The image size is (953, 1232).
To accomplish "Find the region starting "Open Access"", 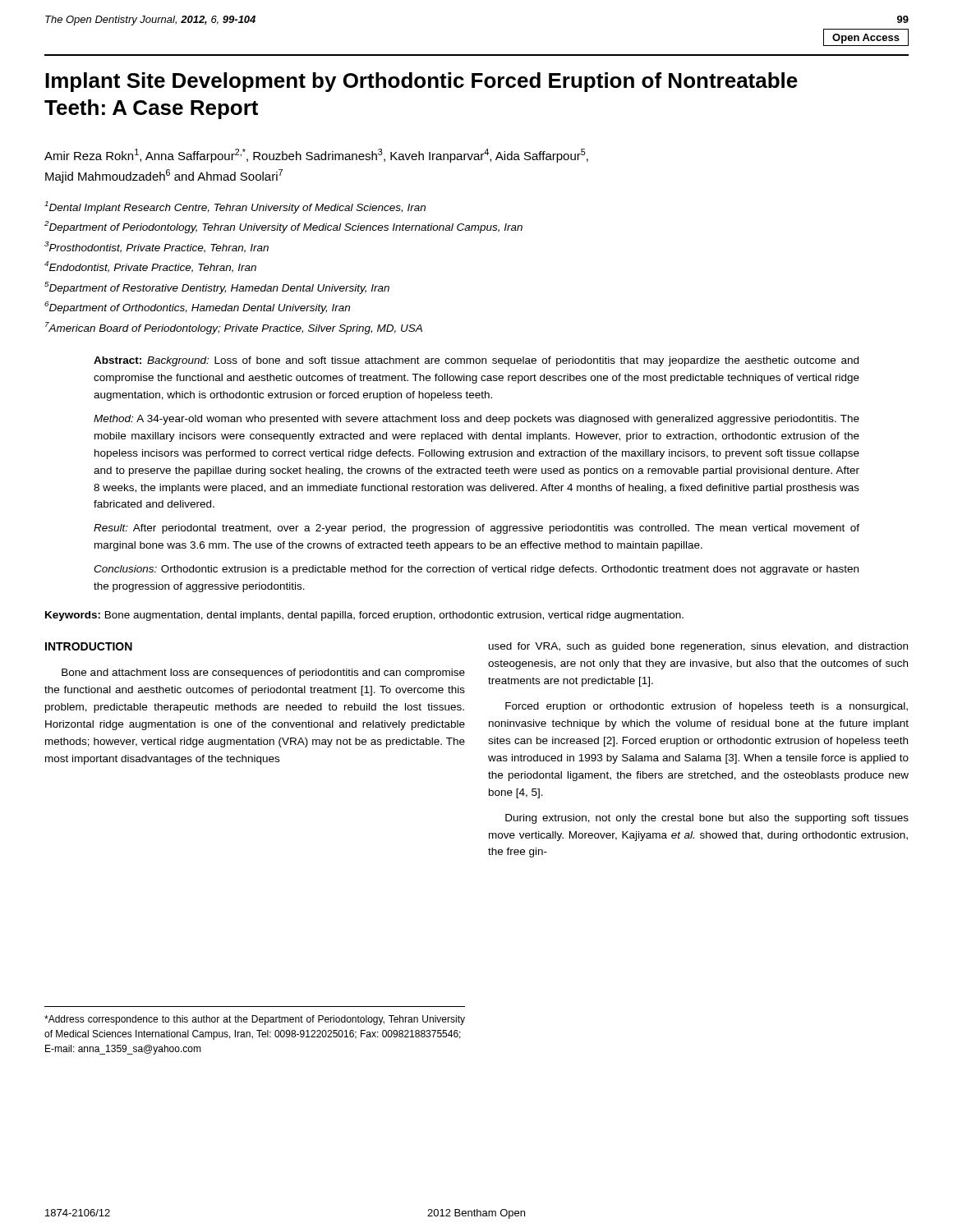I will click(x=866, y=37).
